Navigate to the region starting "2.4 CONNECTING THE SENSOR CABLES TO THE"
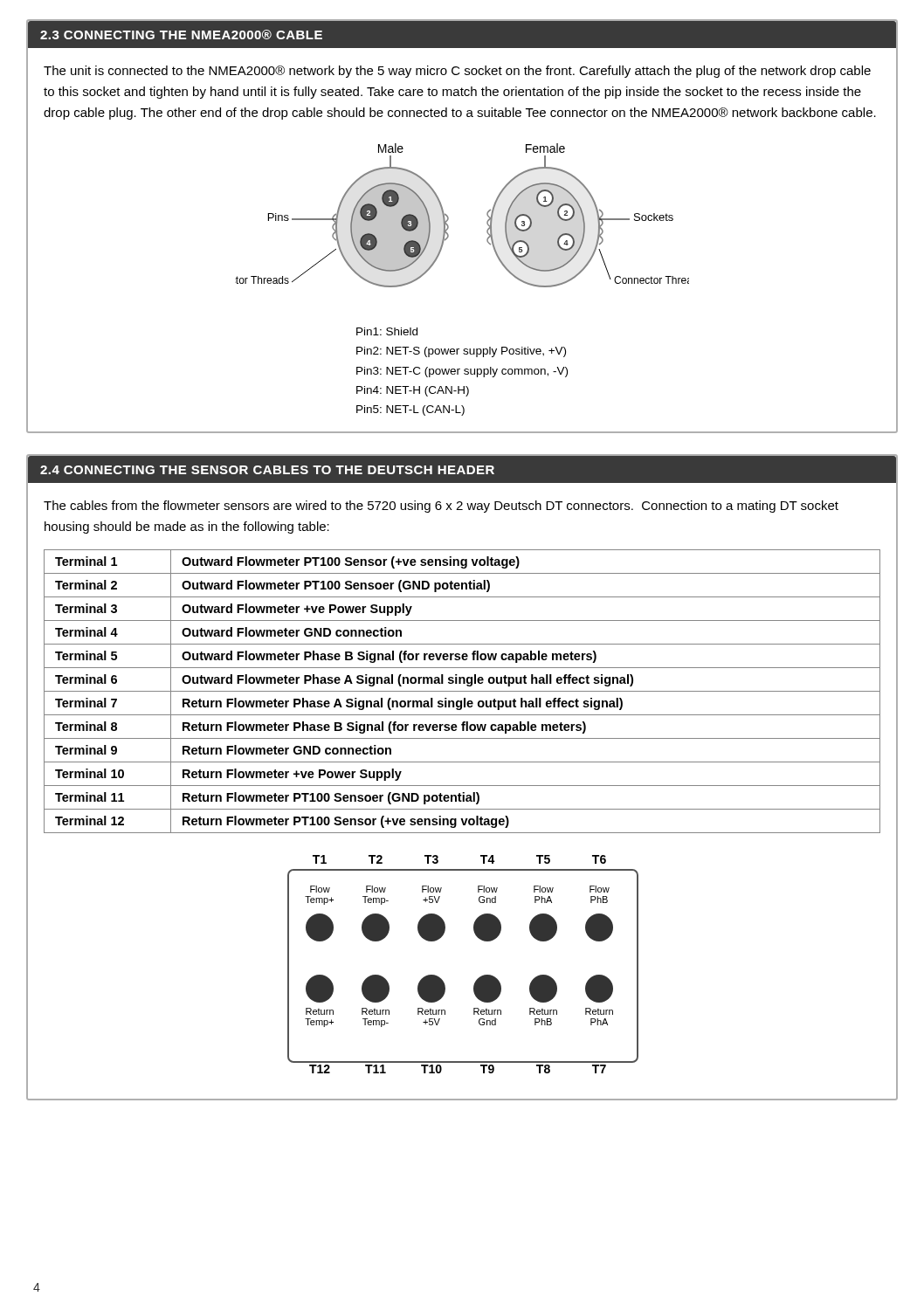This screenshot has height=1310, width=924. (268, 470)
